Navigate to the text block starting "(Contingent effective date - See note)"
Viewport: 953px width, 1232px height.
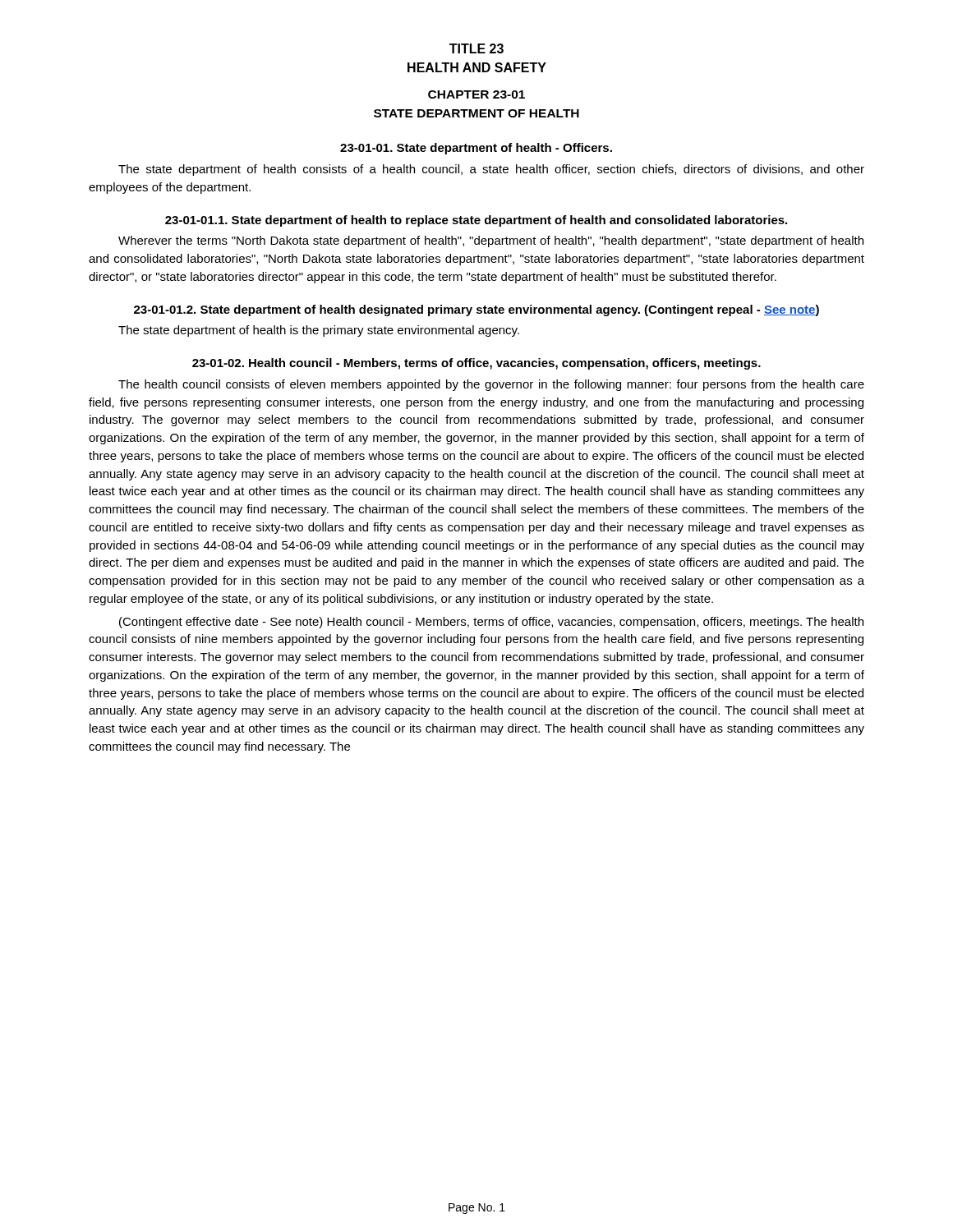[x=476, y=684]
